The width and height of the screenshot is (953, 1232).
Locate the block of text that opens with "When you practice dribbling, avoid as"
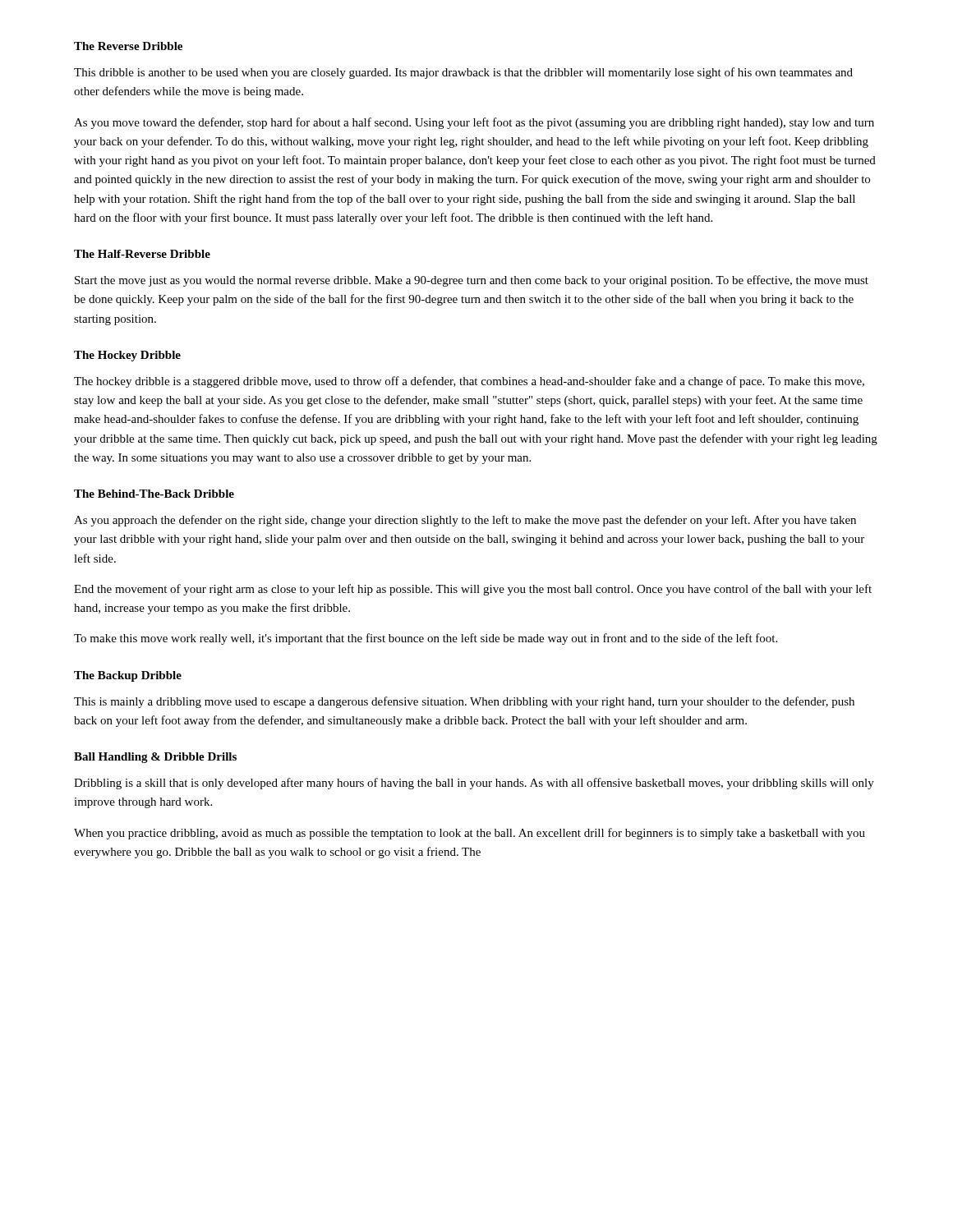click(470, 842)
